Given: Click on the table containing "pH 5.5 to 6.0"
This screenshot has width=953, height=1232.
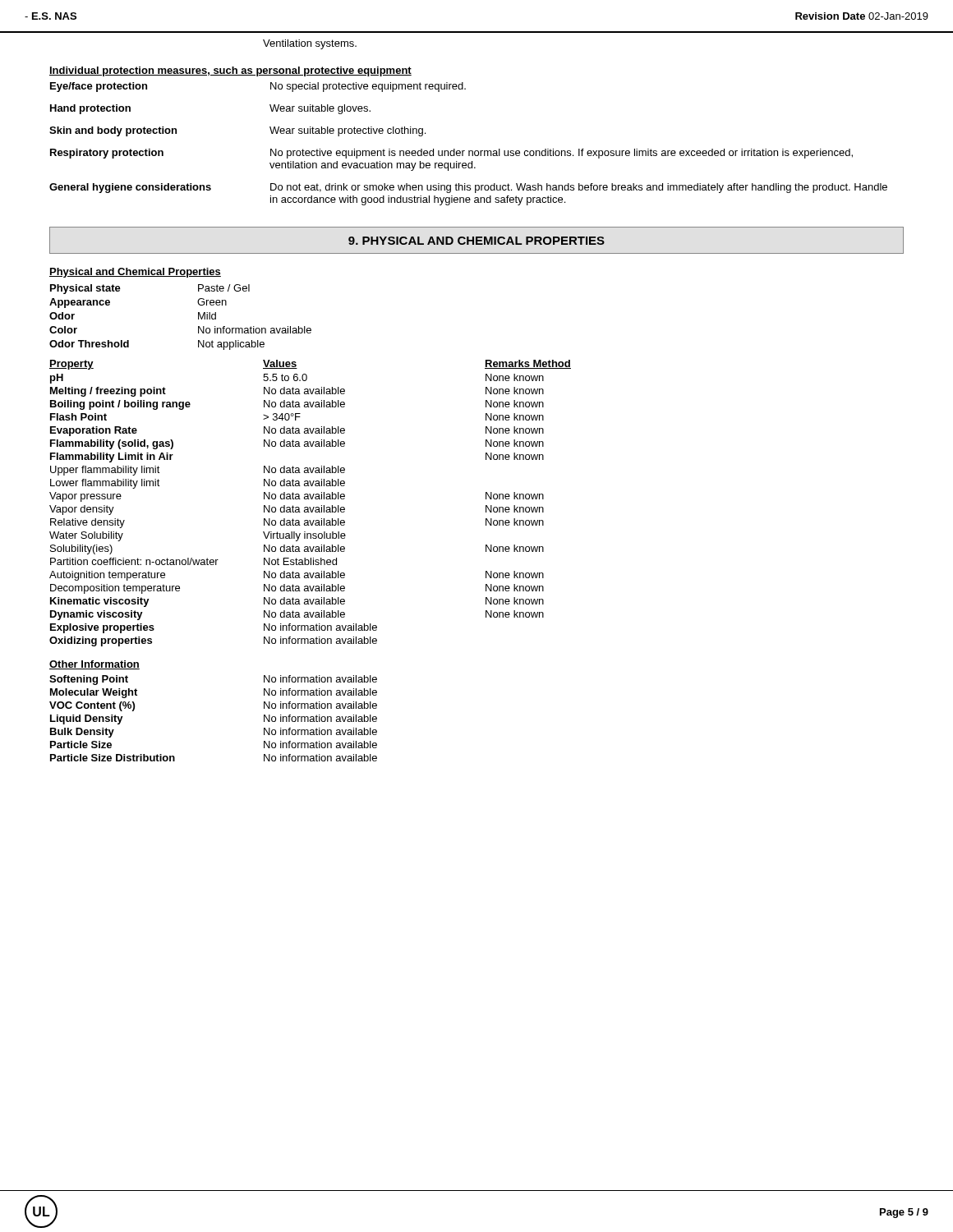Looking at the screenshot, I should (476, 509).
